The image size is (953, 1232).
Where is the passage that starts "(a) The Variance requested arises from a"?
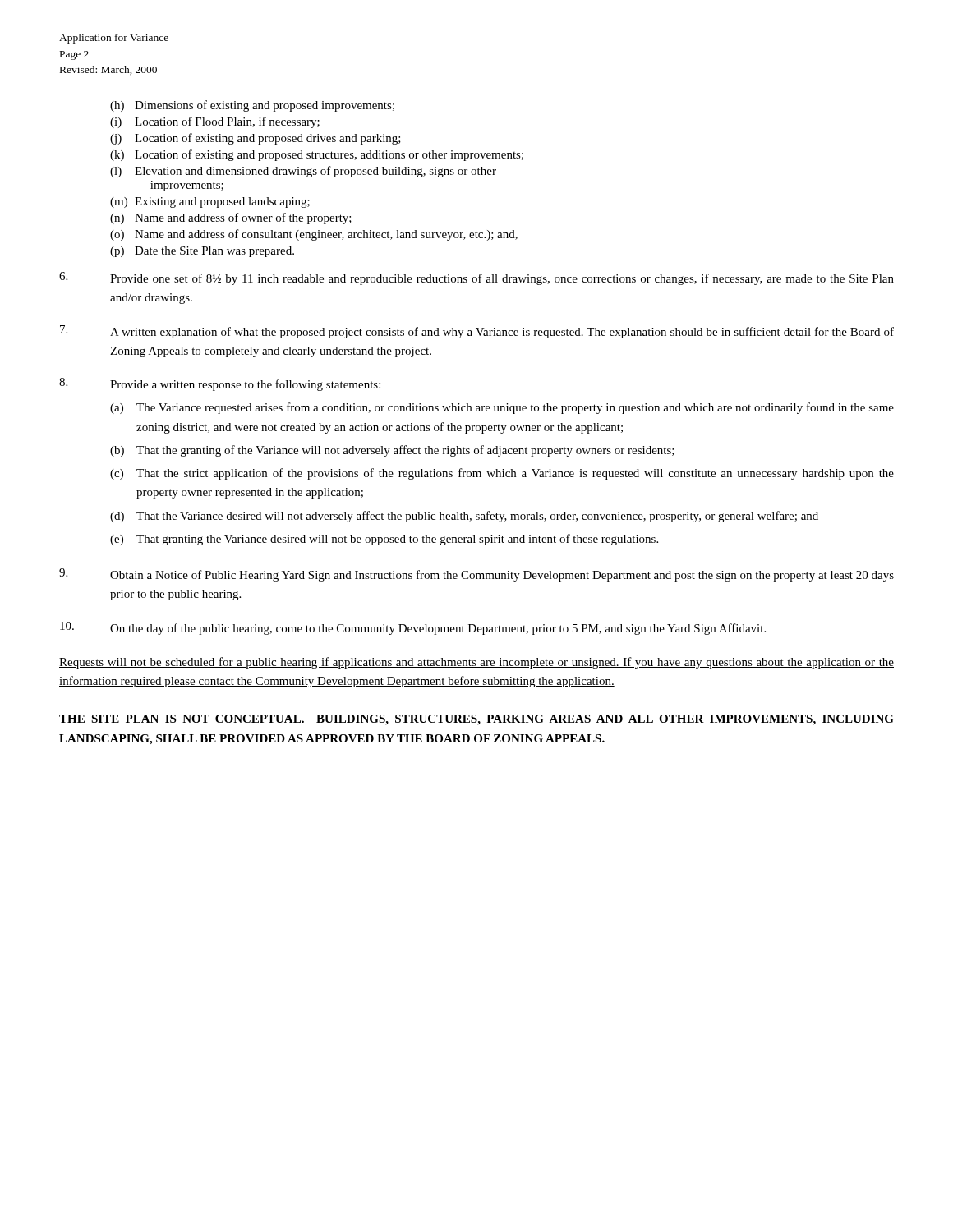click(x=502, y=418)
